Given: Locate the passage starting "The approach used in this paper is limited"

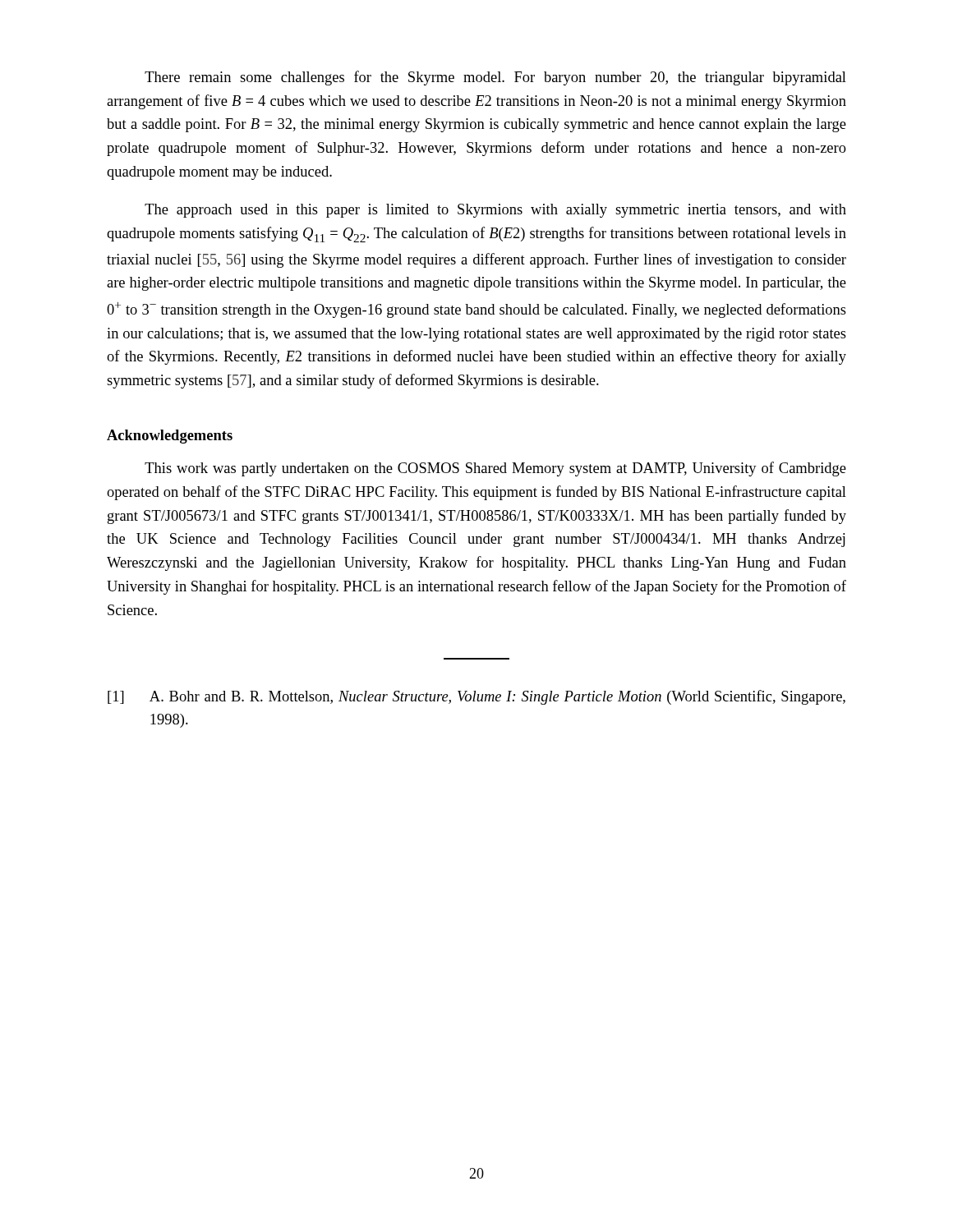Looking at the screenshot, I should pos(476,295).
